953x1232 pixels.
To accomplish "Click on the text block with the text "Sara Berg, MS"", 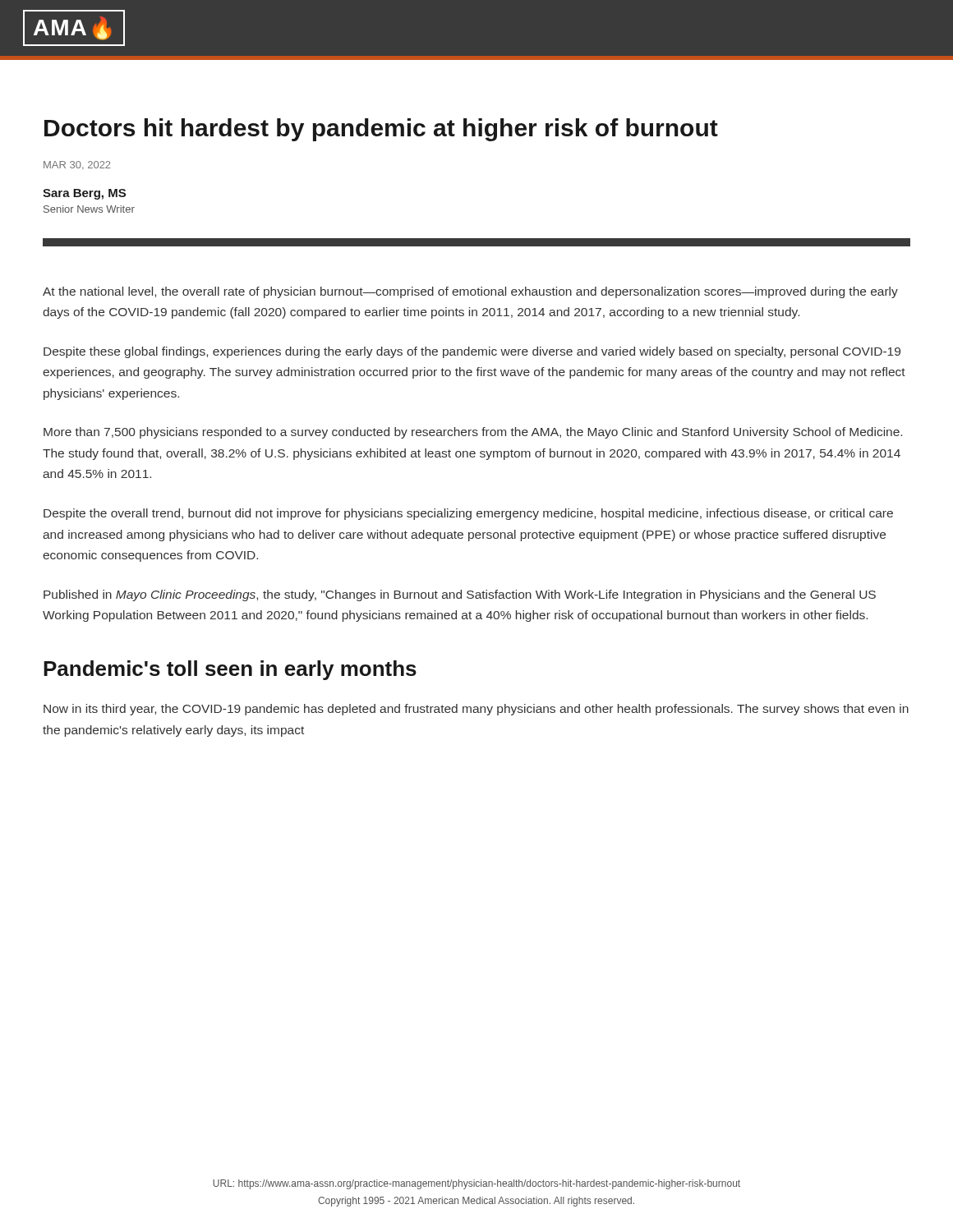I will 84,194.
